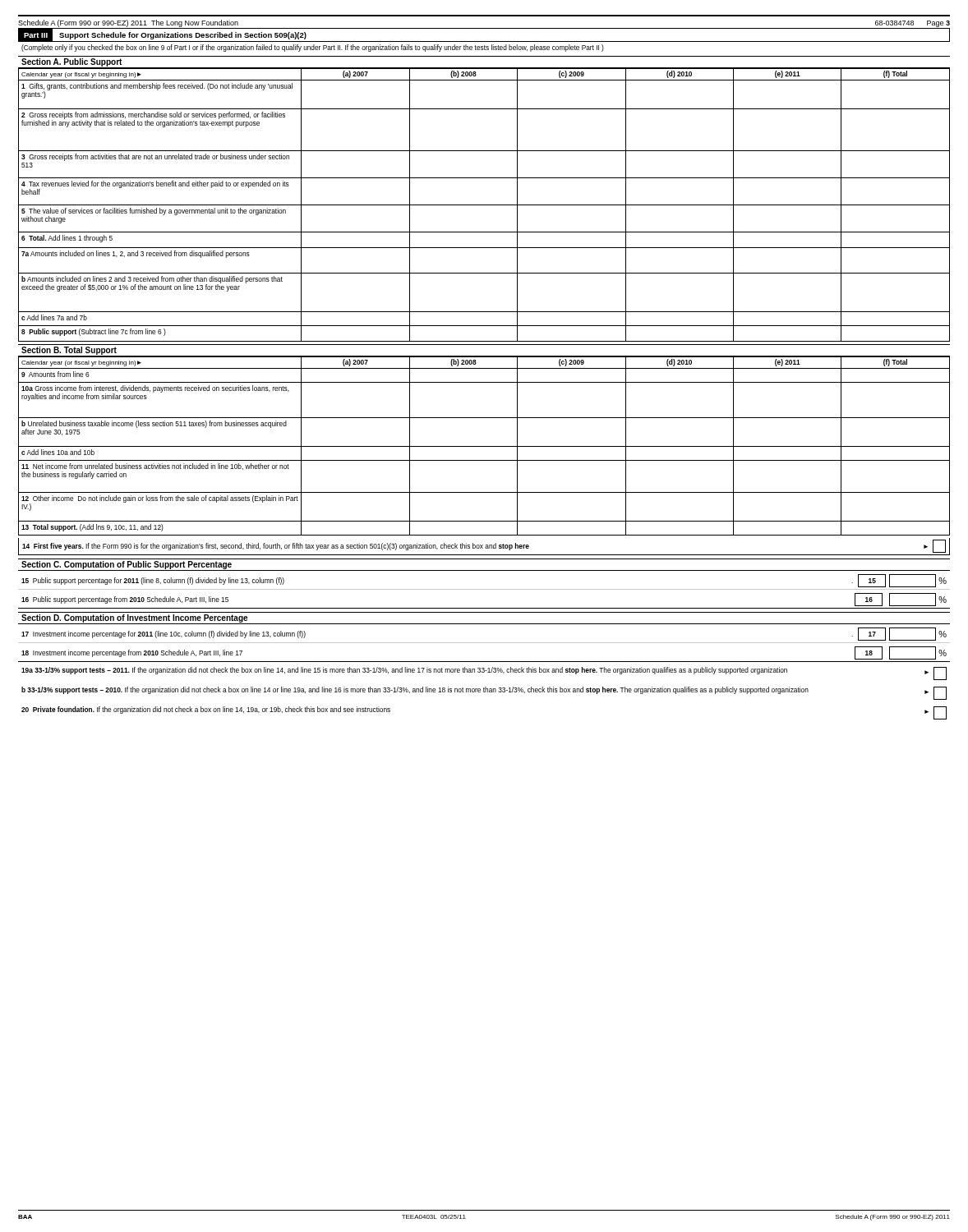Where does it say "Section A. Public Support"?
Image resolution: width=968 pixels, height=1232 pixels.
pyautogui.click(x=72, y=62)
